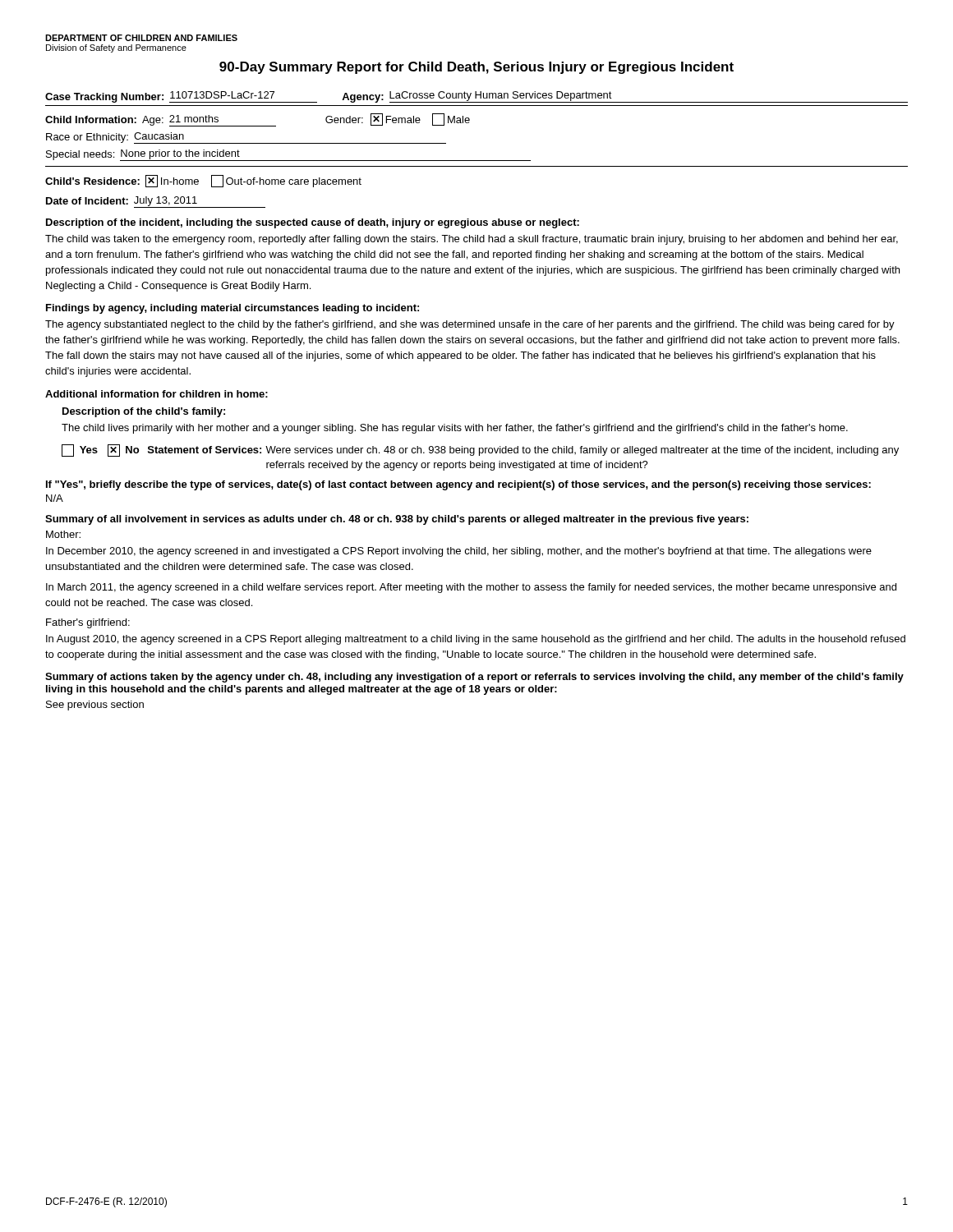Select the text that reads "See previous section"
The image size is (953, 1232).
click(95, 705)
